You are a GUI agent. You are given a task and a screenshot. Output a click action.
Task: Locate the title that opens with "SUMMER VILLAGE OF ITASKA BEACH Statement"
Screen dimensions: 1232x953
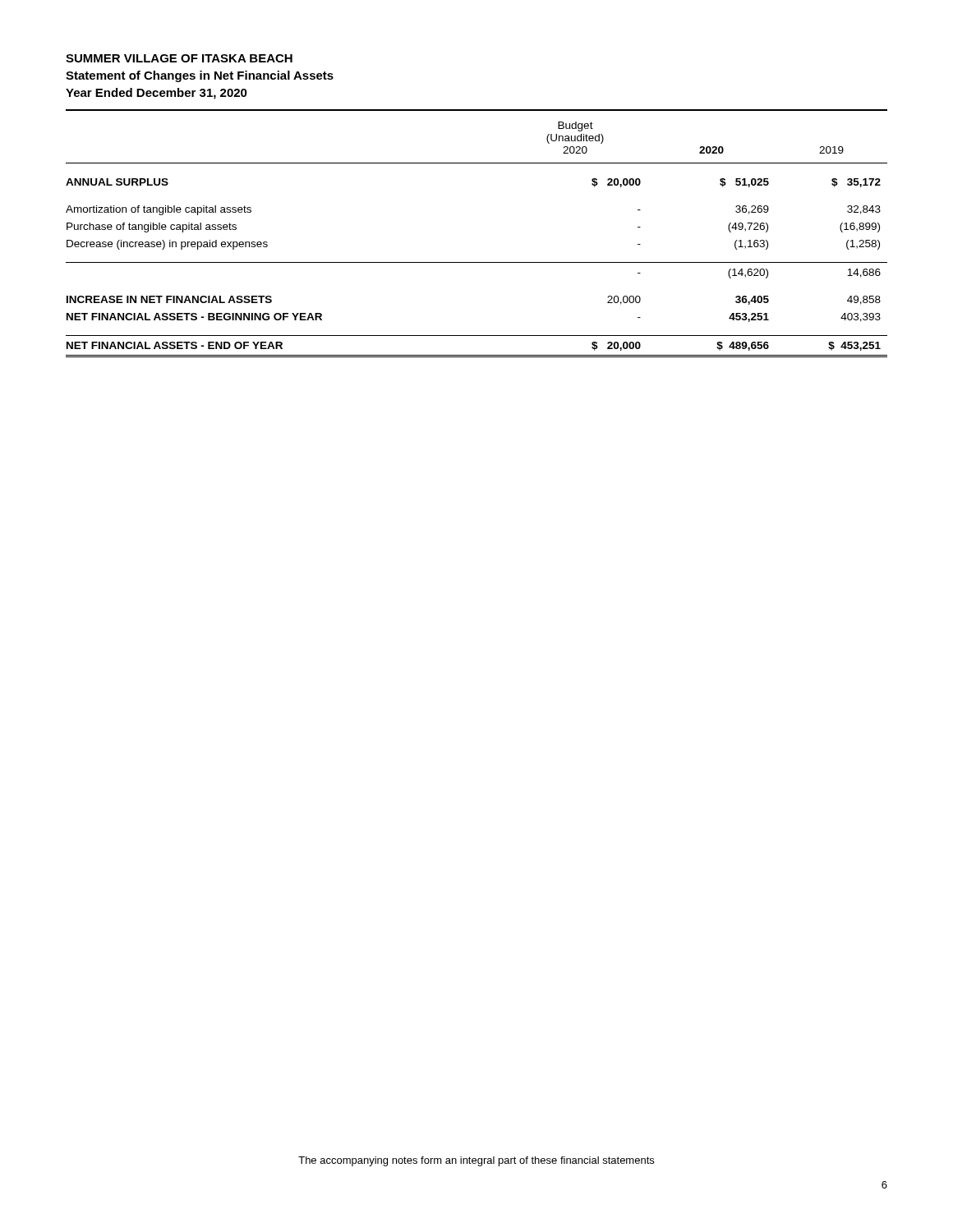(179, 58)
